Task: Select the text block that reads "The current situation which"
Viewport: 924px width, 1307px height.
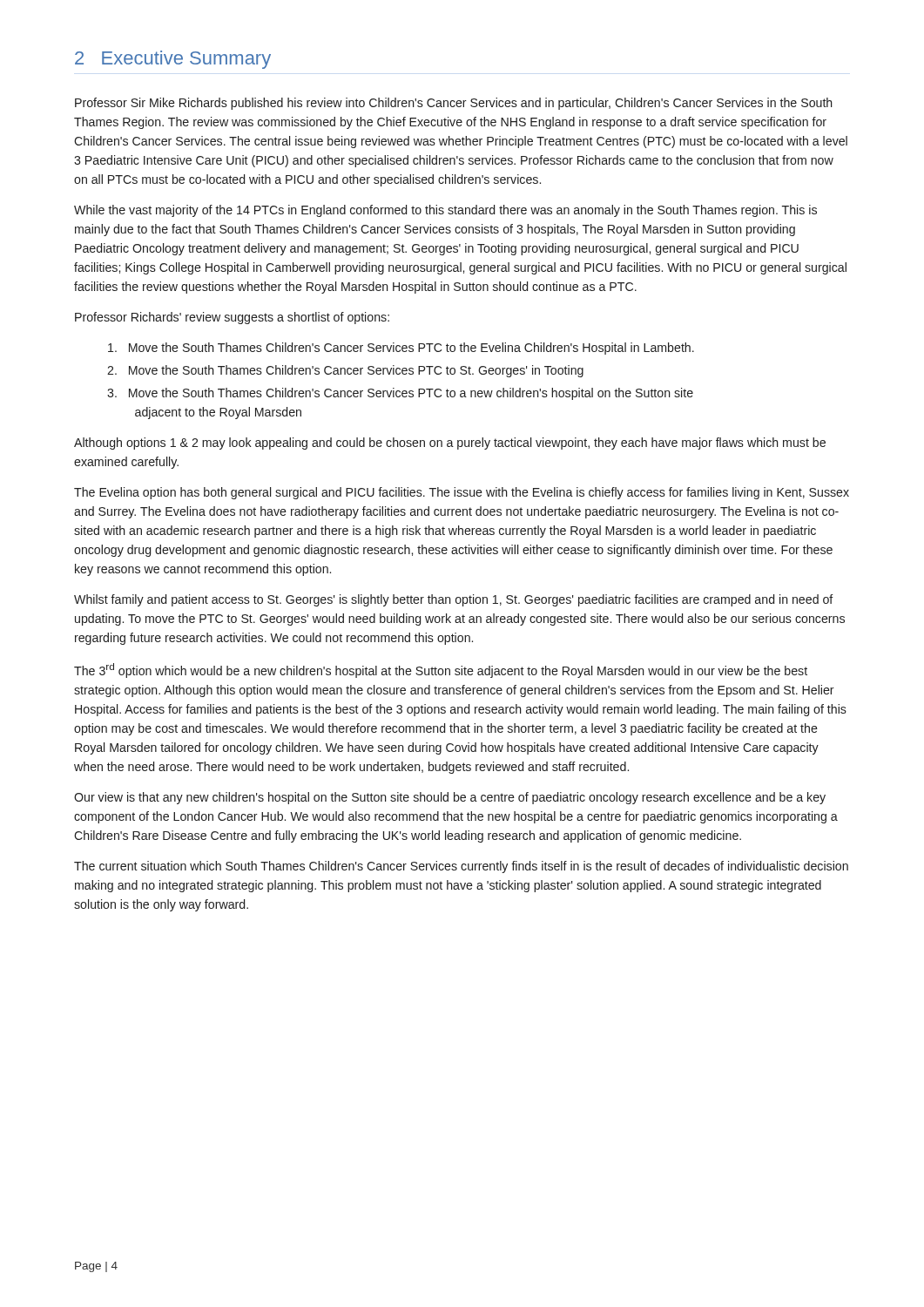Action: click(x=461, y=885)
